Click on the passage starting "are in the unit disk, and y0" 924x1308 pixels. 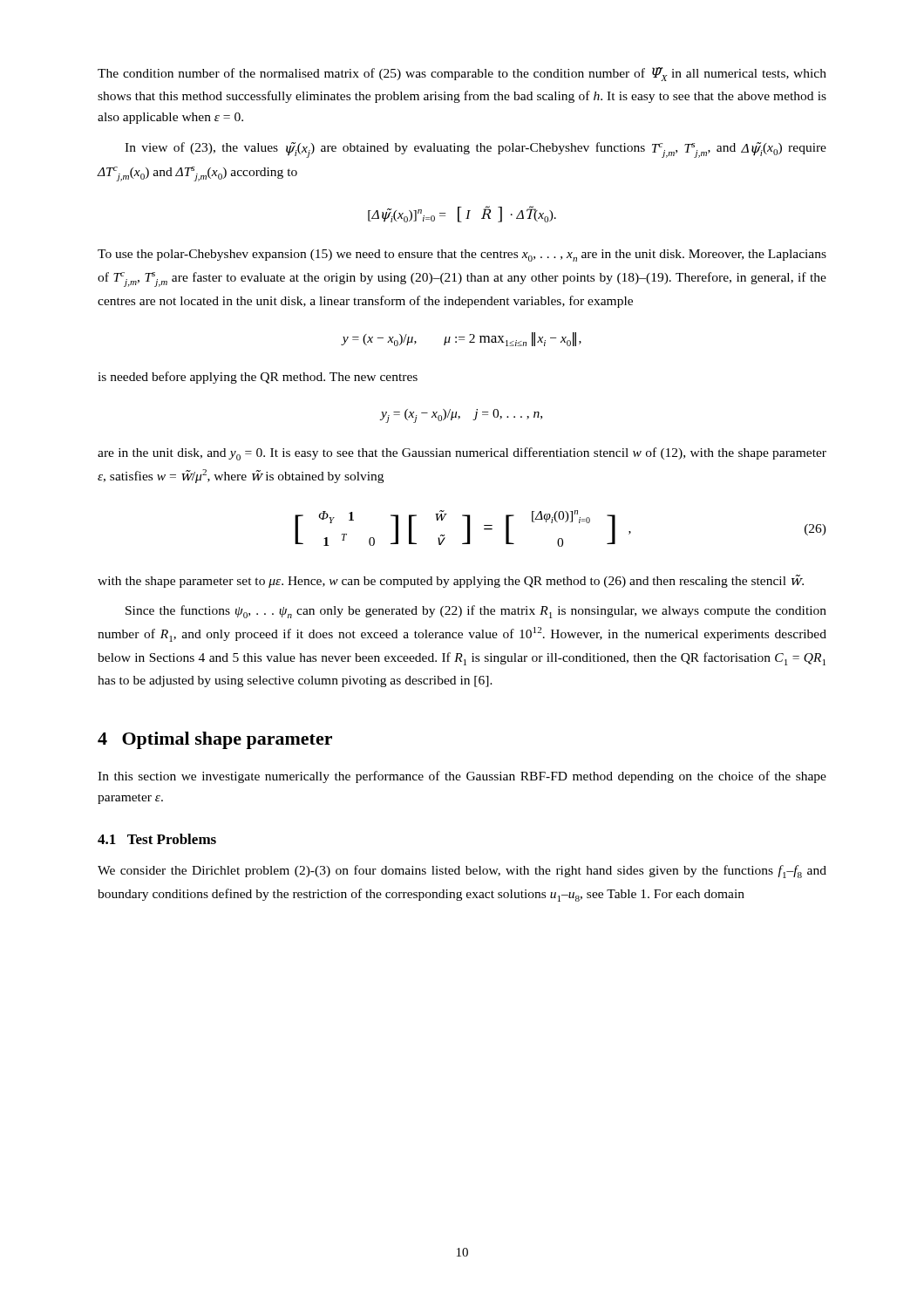click(x=462, y=464)
